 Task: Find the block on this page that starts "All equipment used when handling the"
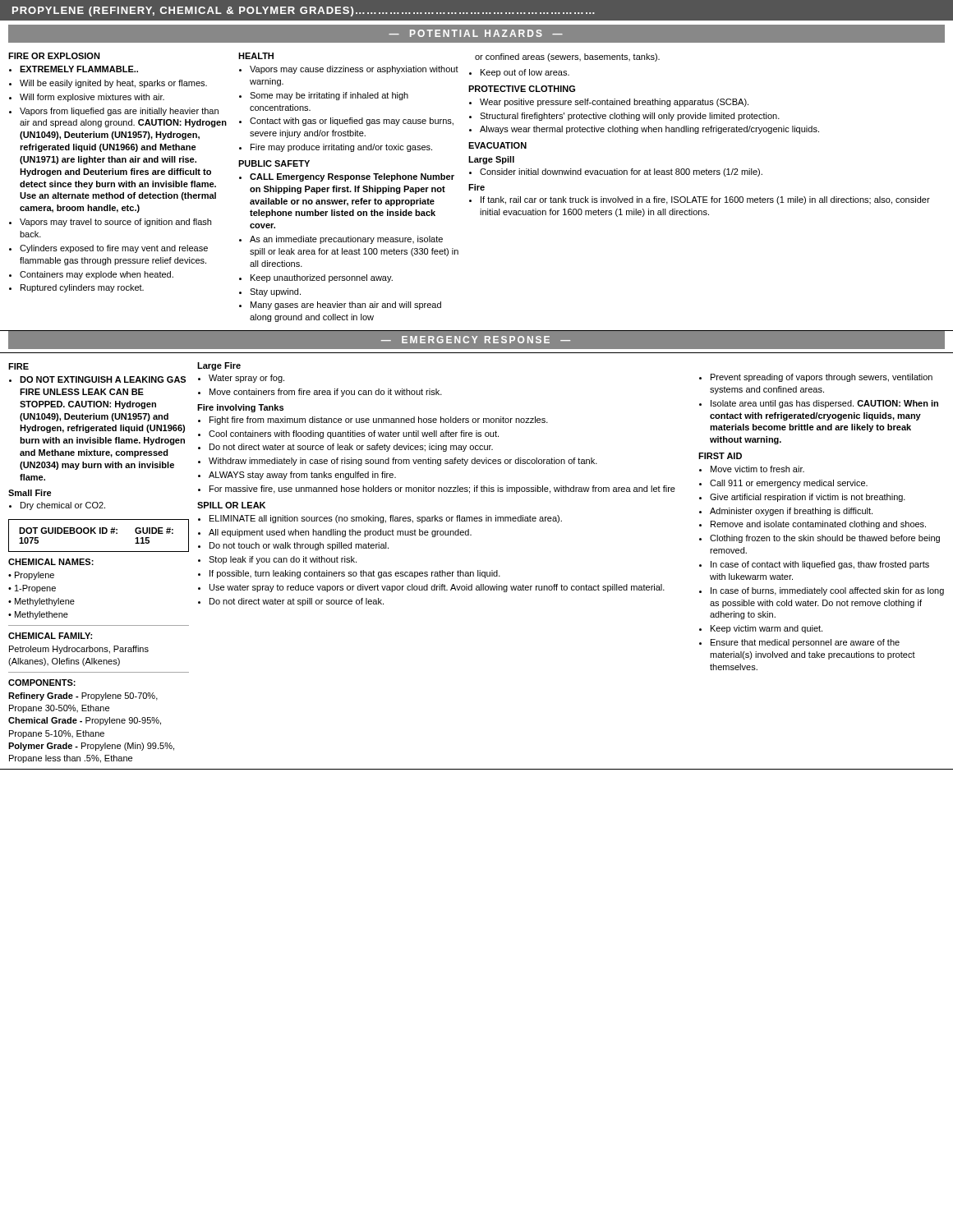tap(340, 532)
